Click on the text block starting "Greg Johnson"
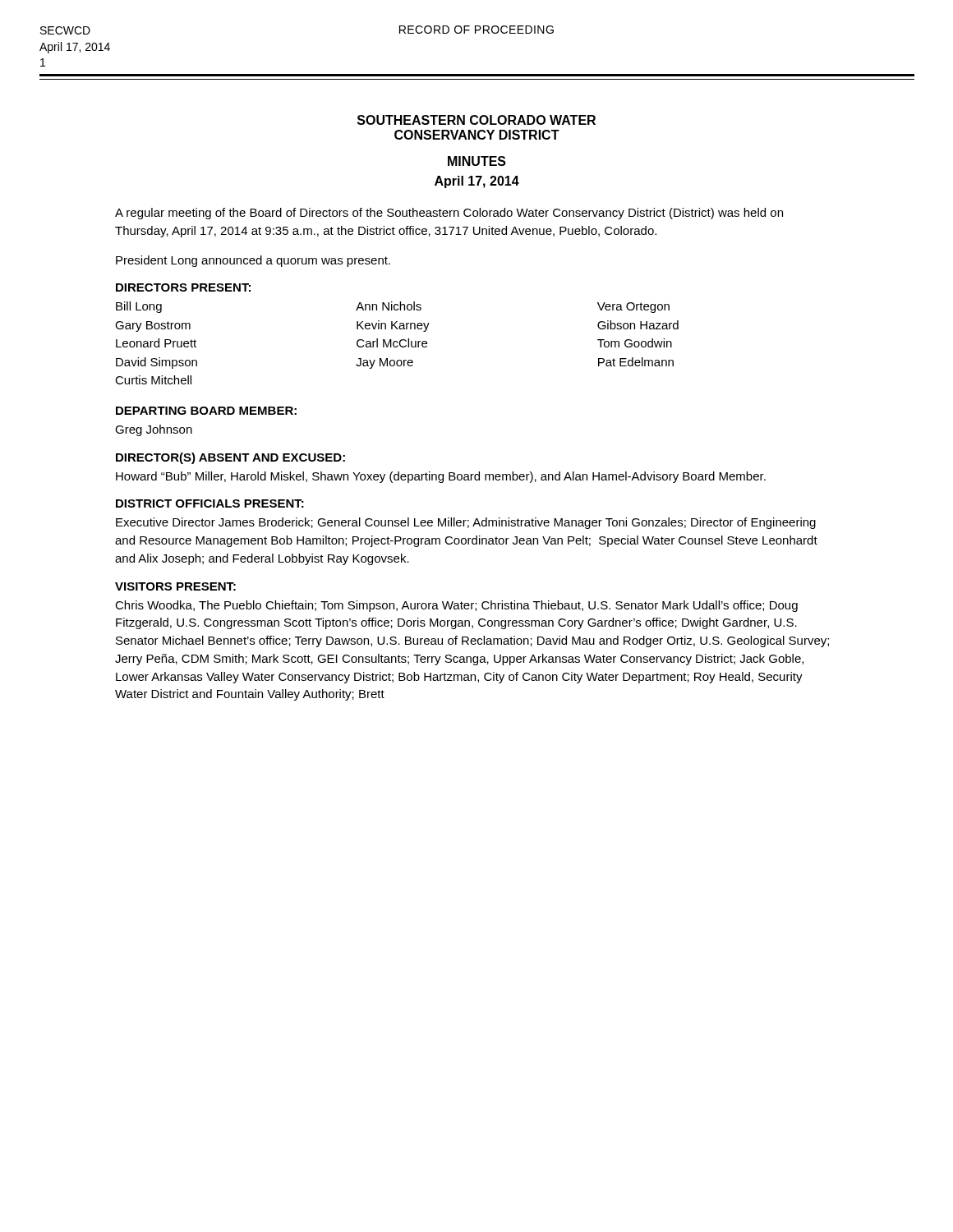Viewport: 953px width, 1232px height. (154, 429)
